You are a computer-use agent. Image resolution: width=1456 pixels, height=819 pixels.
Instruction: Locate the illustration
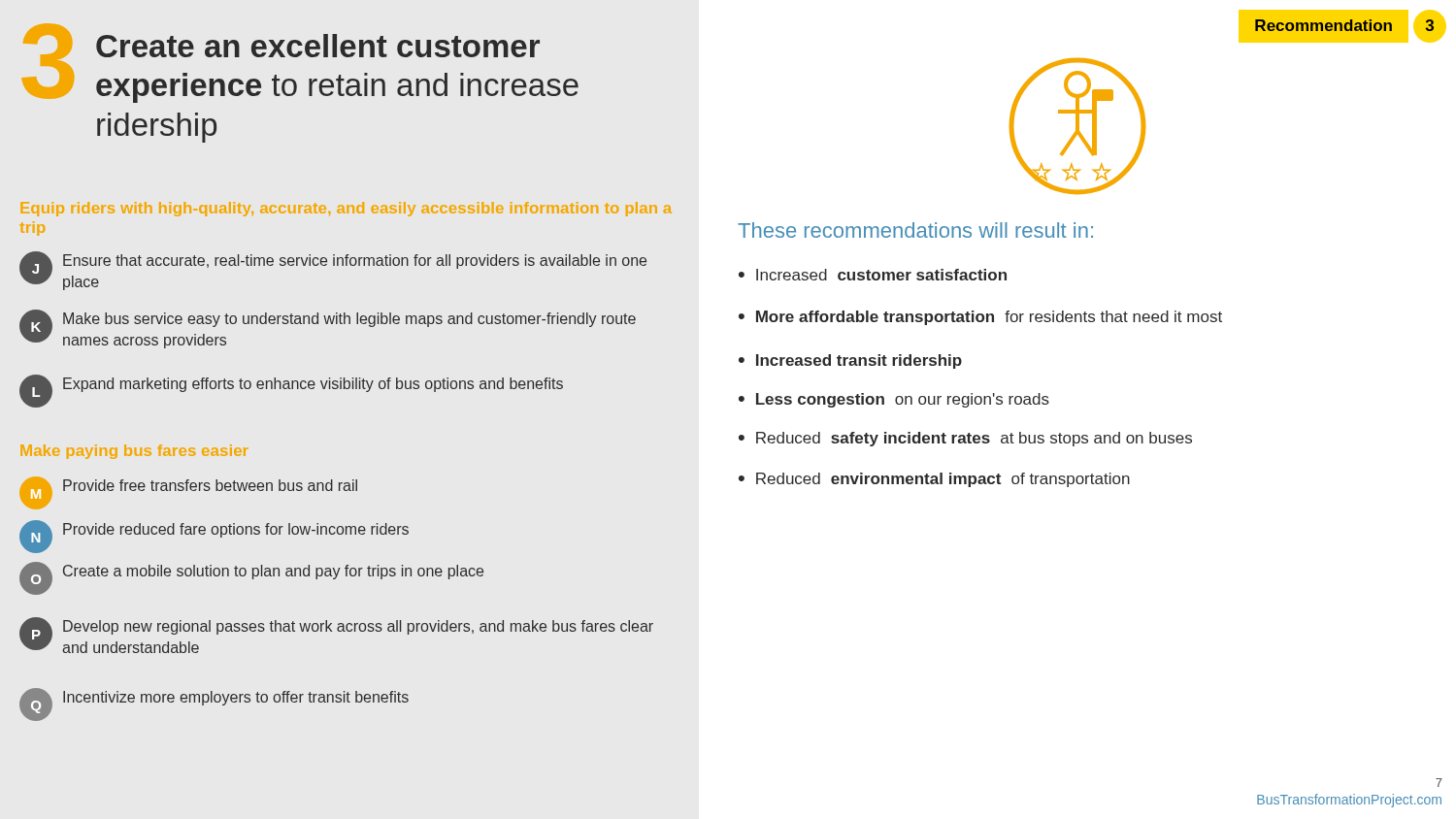pyautogui.click(x=1077, y=126)
